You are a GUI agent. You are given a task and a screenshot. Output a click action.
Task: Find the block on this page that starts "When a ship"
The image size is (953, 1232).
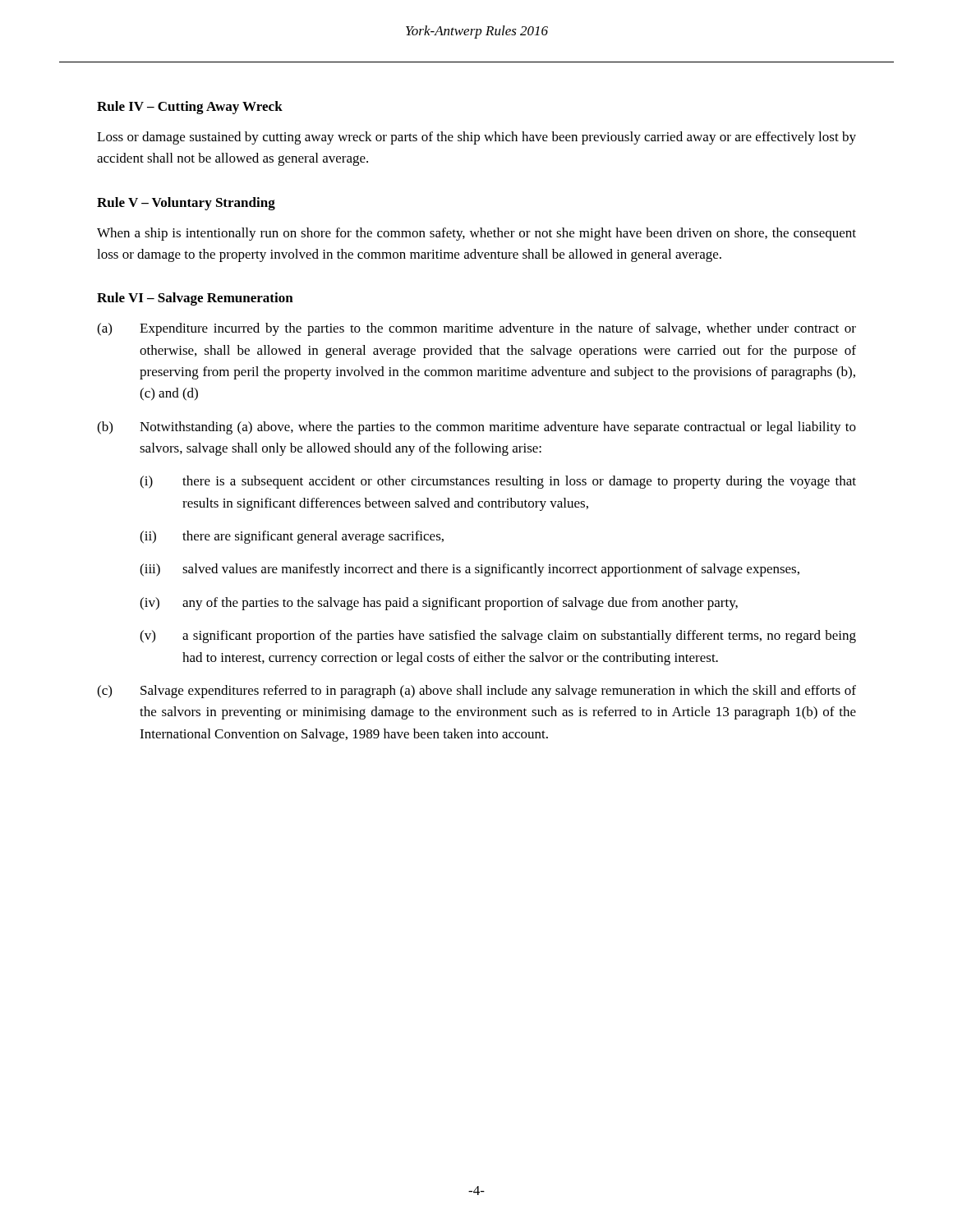coord(476,243)
